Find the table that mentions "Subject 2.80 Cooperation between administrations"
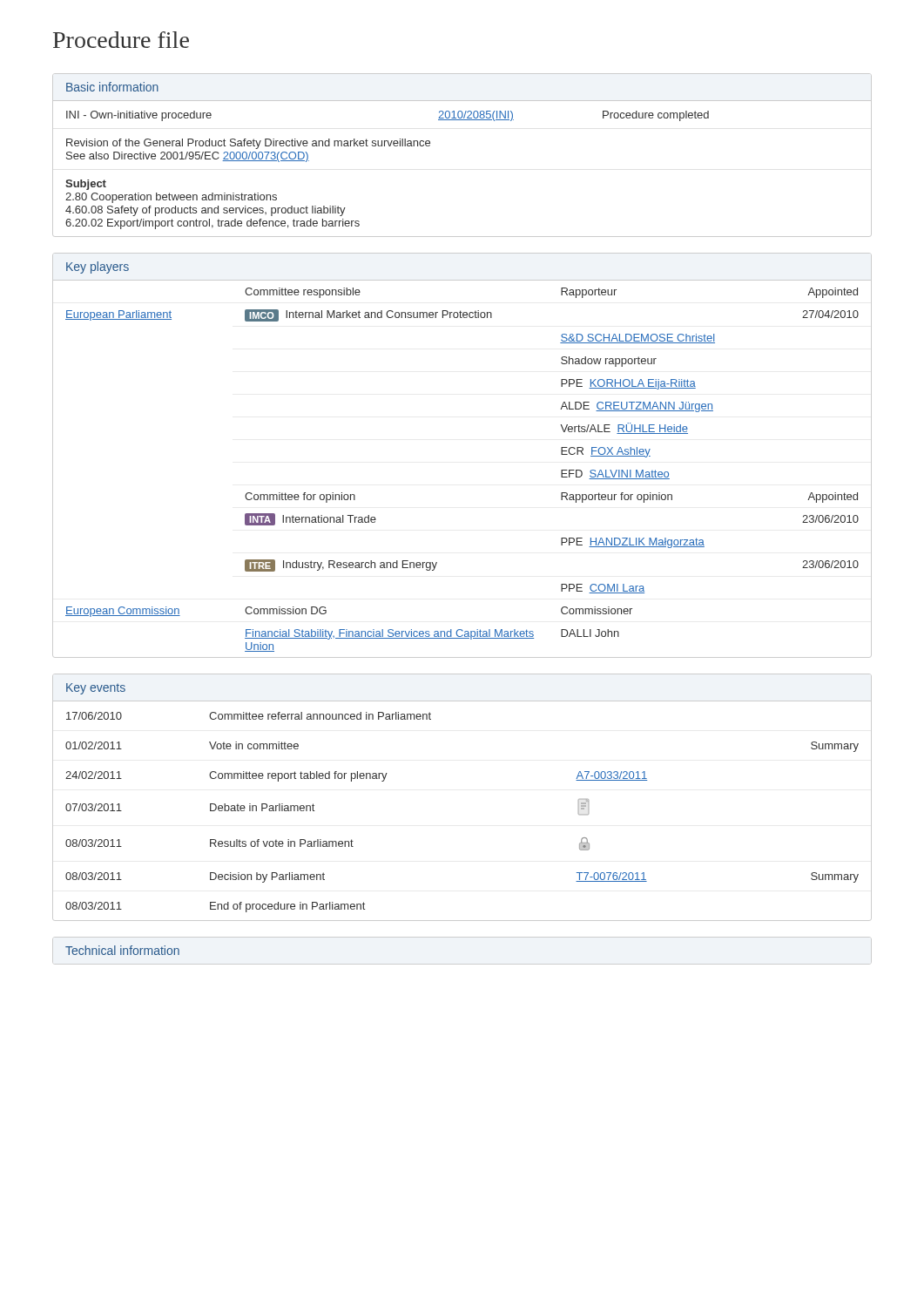924x1307 pixels. click(462, 169)
